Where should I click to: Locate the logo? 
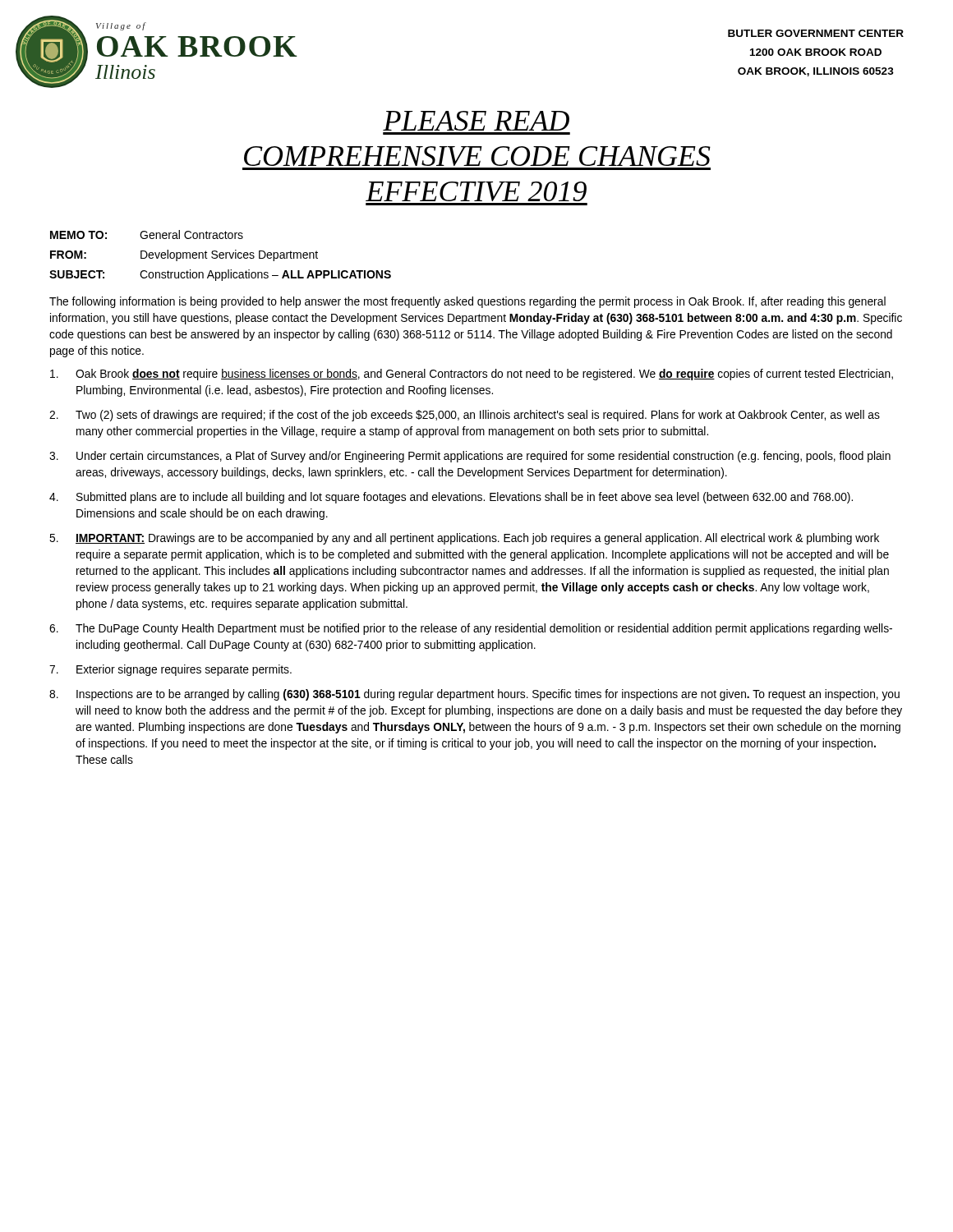156,52
